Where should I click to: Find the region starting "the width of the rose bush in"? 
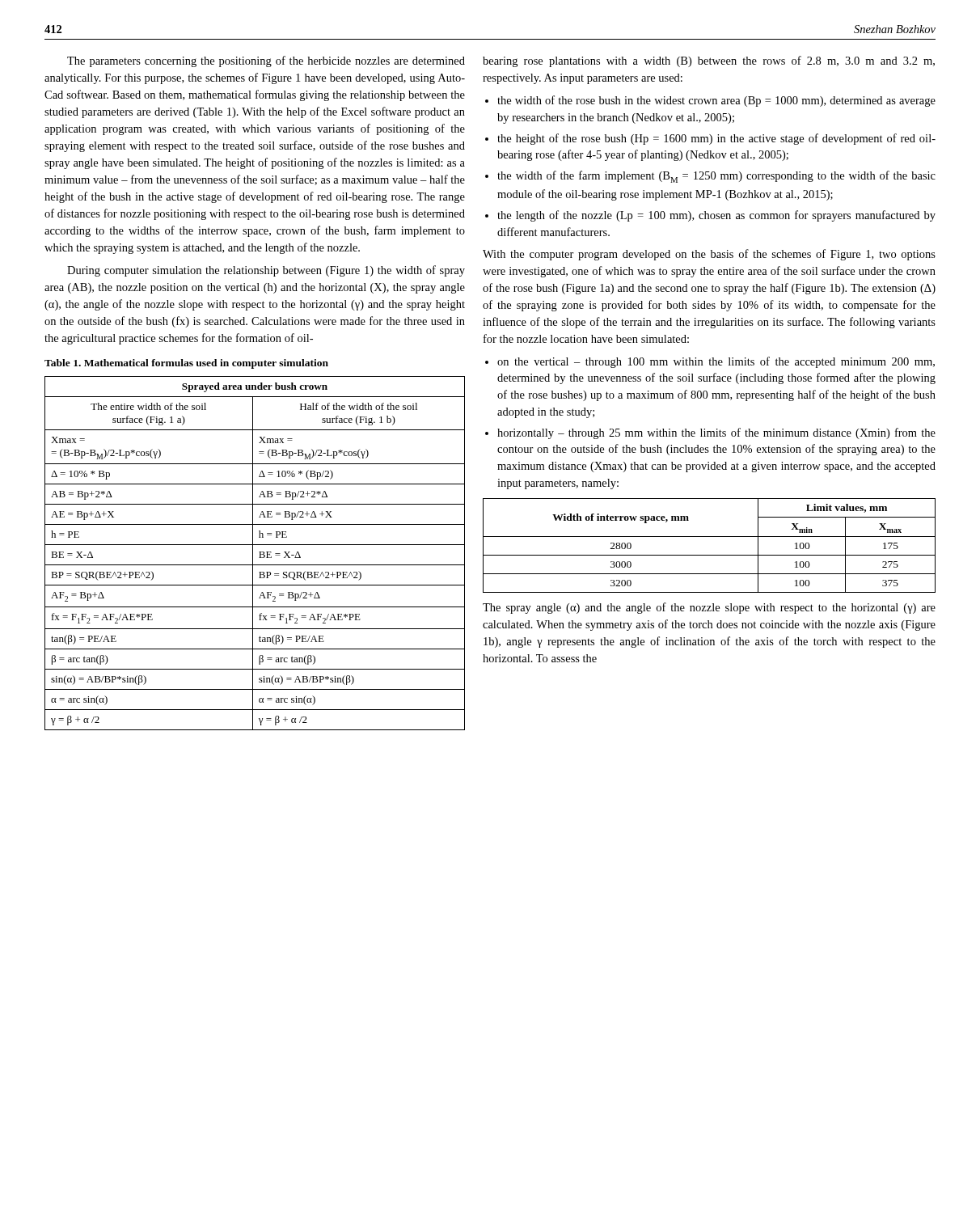coord(716,109)
